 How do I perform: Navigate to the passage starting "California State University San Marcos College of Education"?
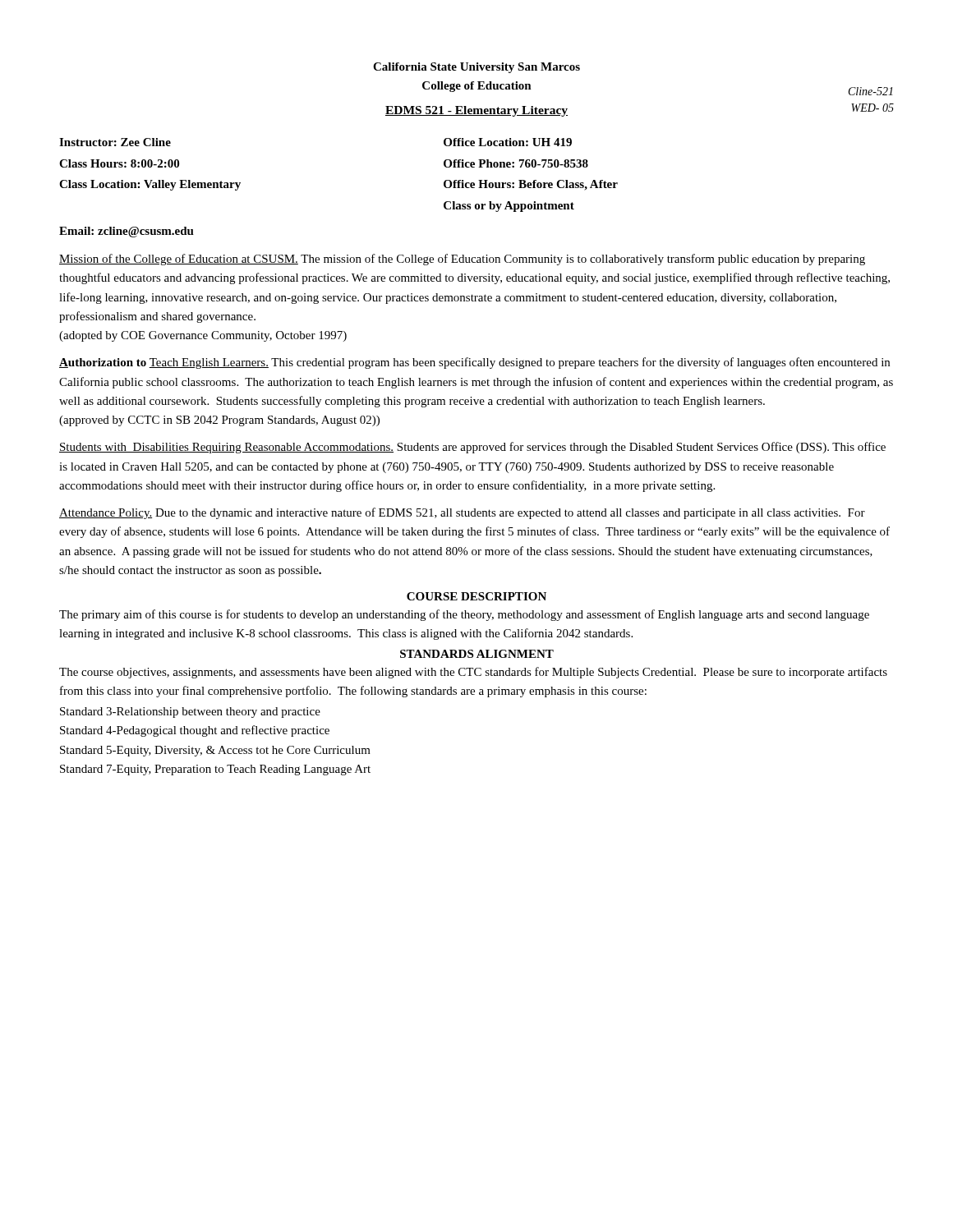[x=476, y=76]
